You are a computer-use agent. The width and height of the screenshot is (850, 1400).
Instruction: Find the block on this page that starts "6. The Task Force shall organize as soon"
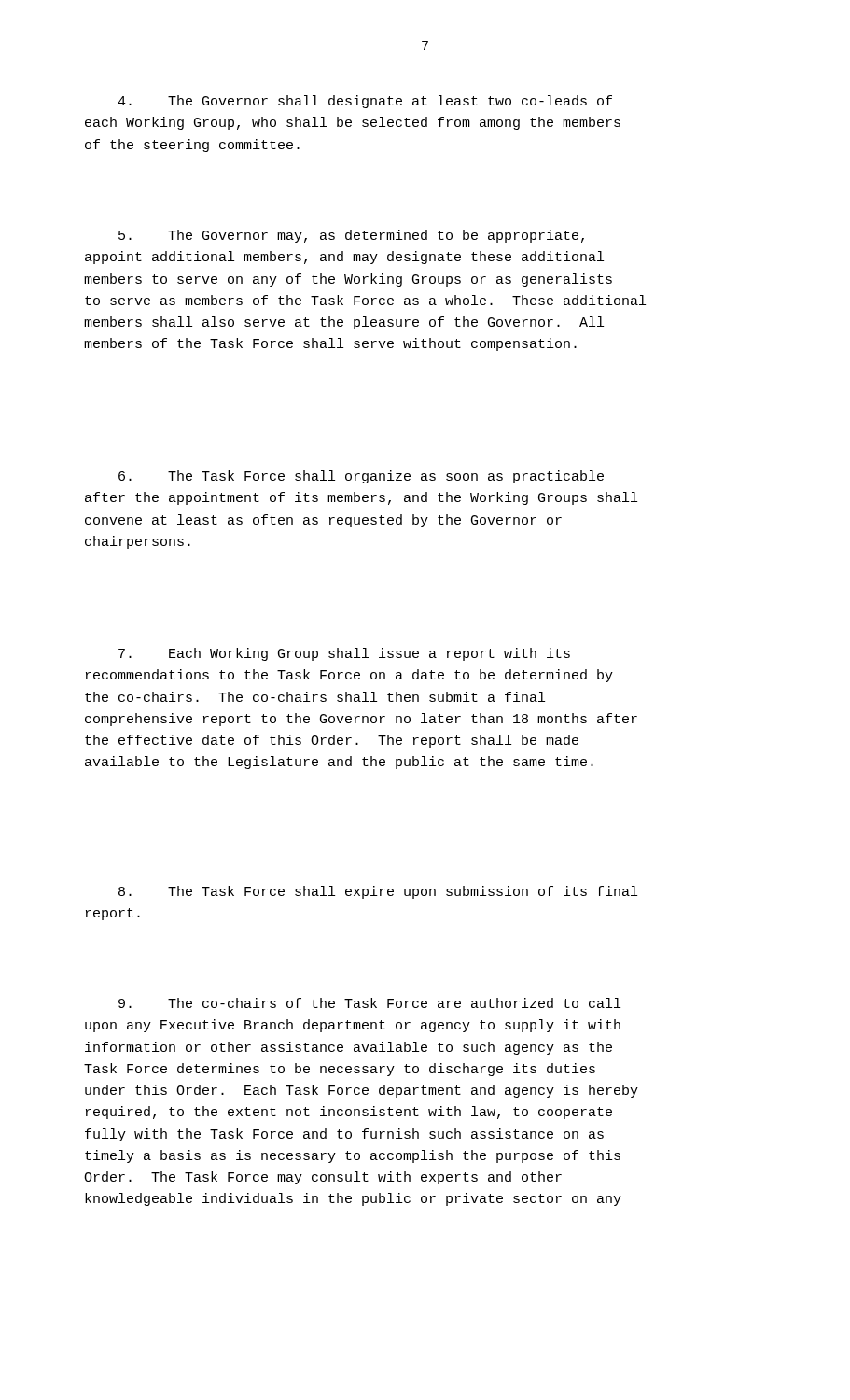point(361,510)
